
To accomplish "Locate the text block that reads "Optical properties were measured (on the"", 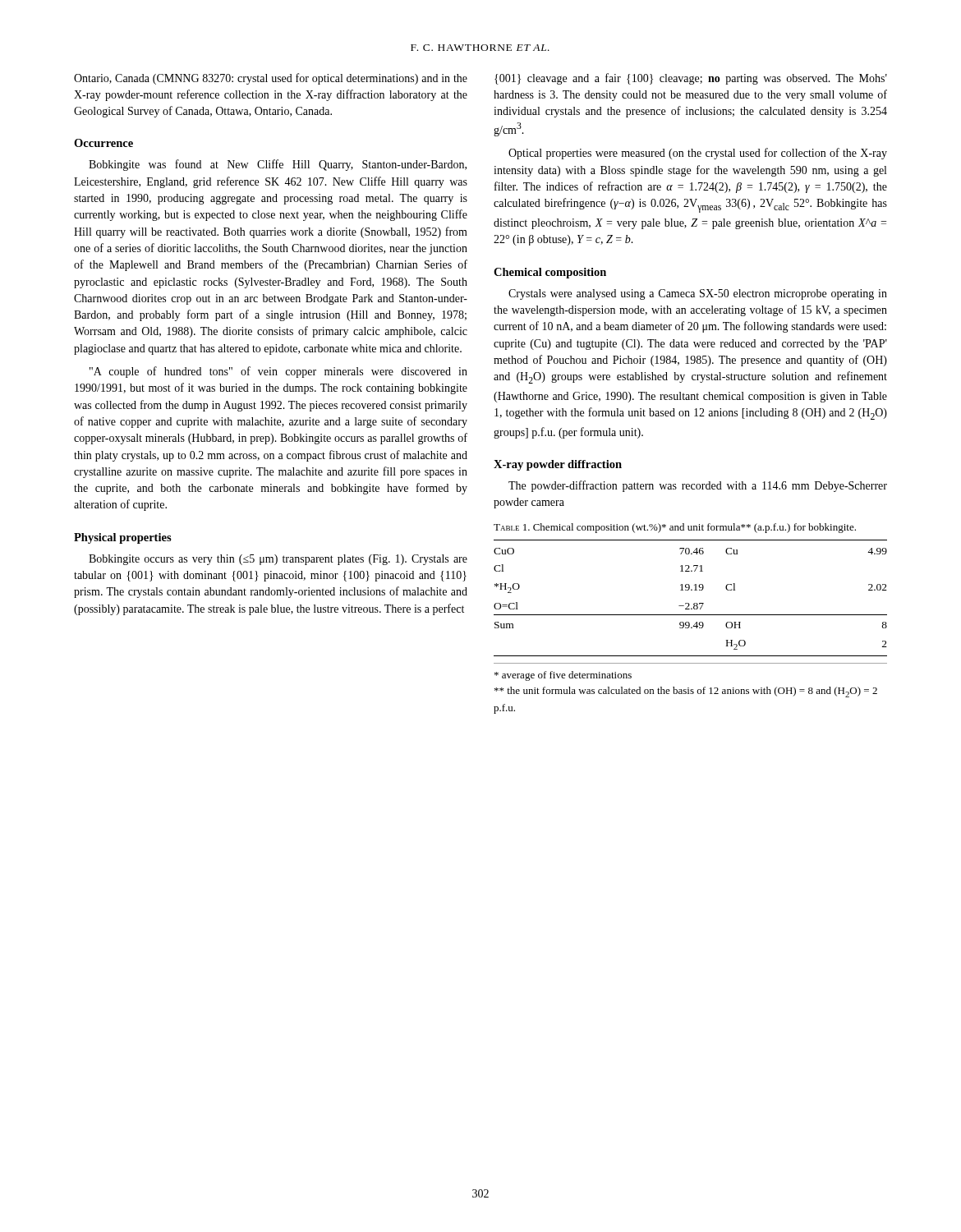I will (690, 197).
